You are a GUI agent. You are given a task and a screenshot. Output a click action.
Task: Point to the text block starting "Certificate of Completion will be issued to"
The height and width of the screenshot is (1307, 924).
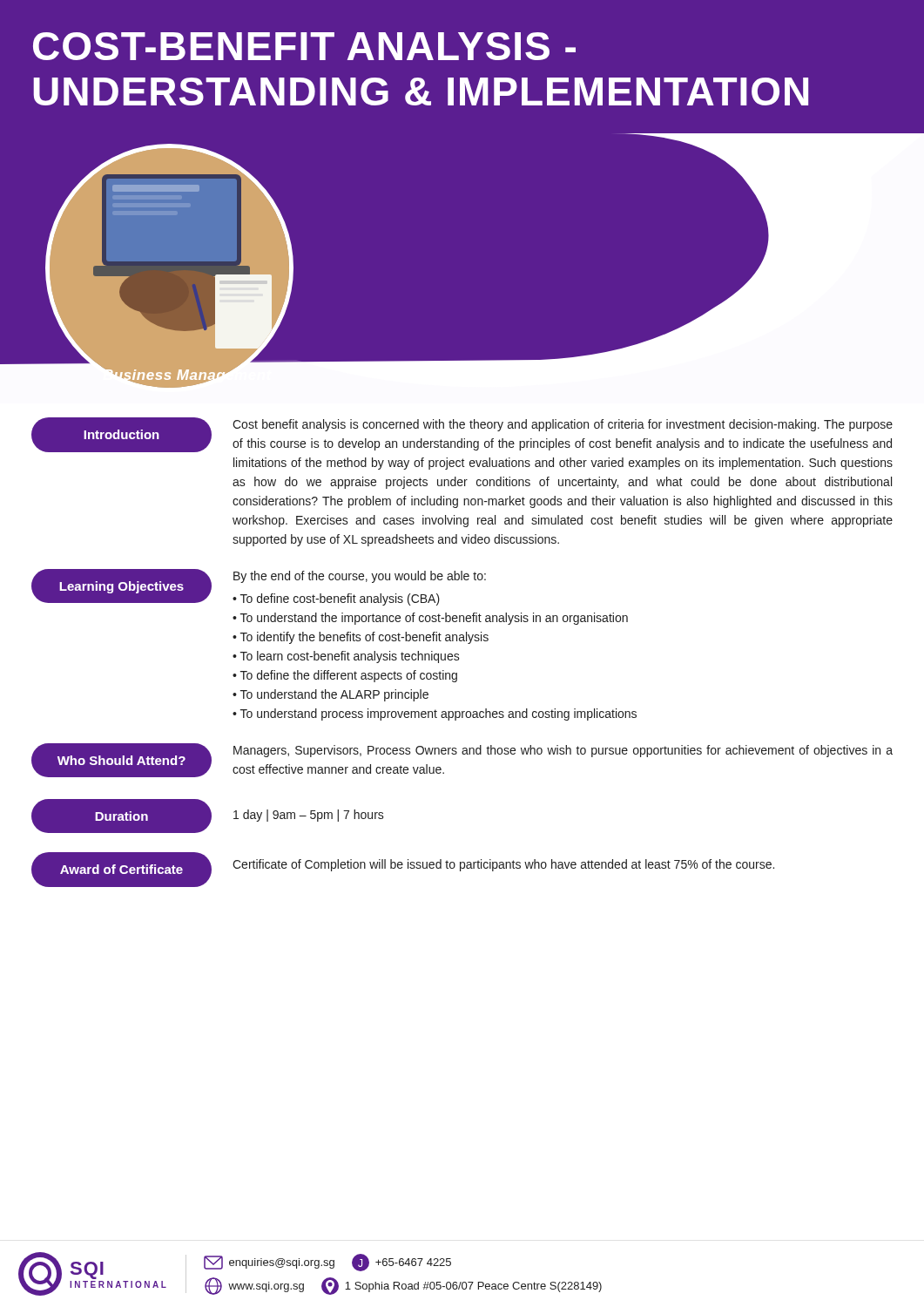[504, 864]
